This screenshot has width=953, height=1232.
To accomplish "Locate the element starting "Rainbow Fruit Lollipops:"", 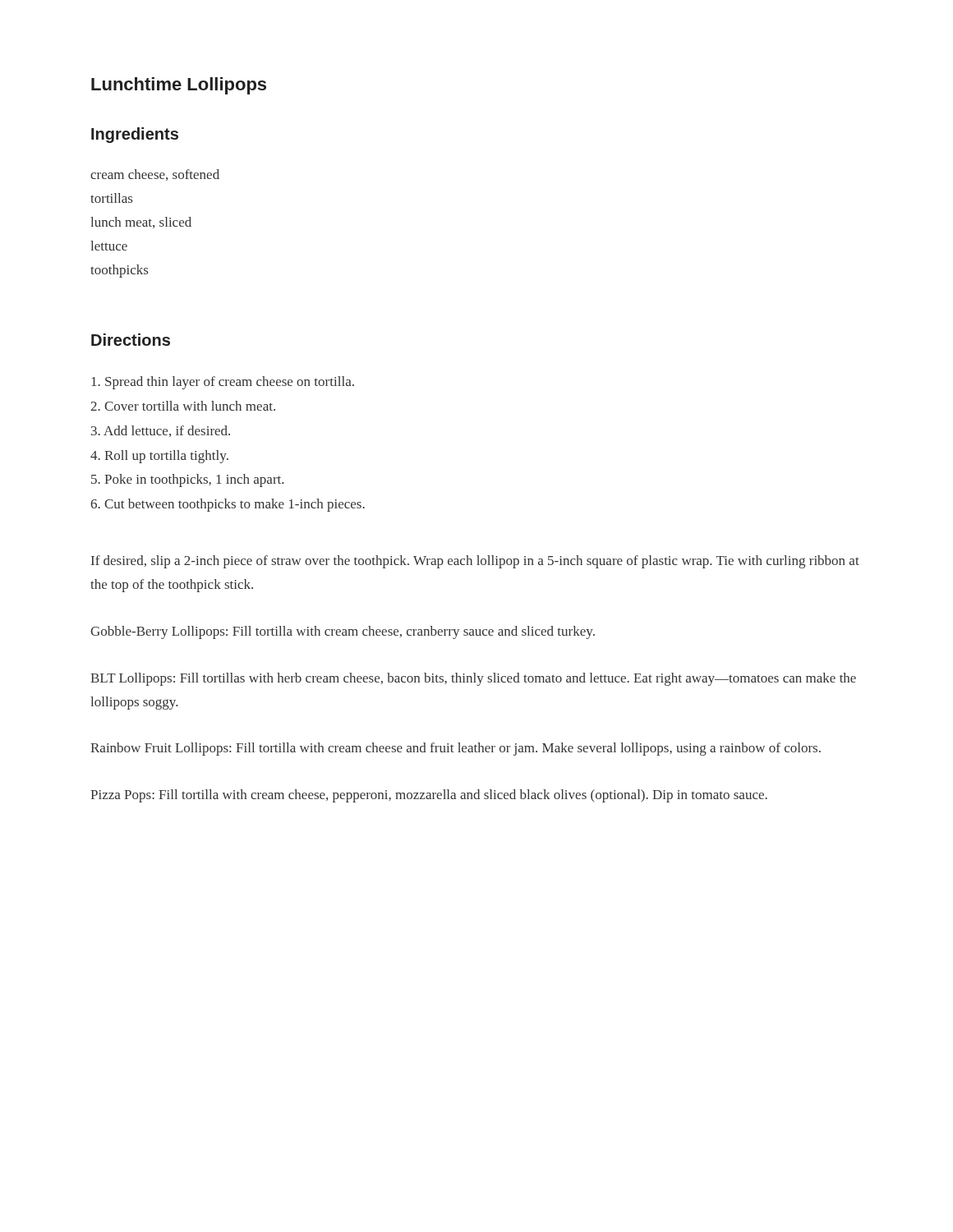I will (x=476, y=749).
